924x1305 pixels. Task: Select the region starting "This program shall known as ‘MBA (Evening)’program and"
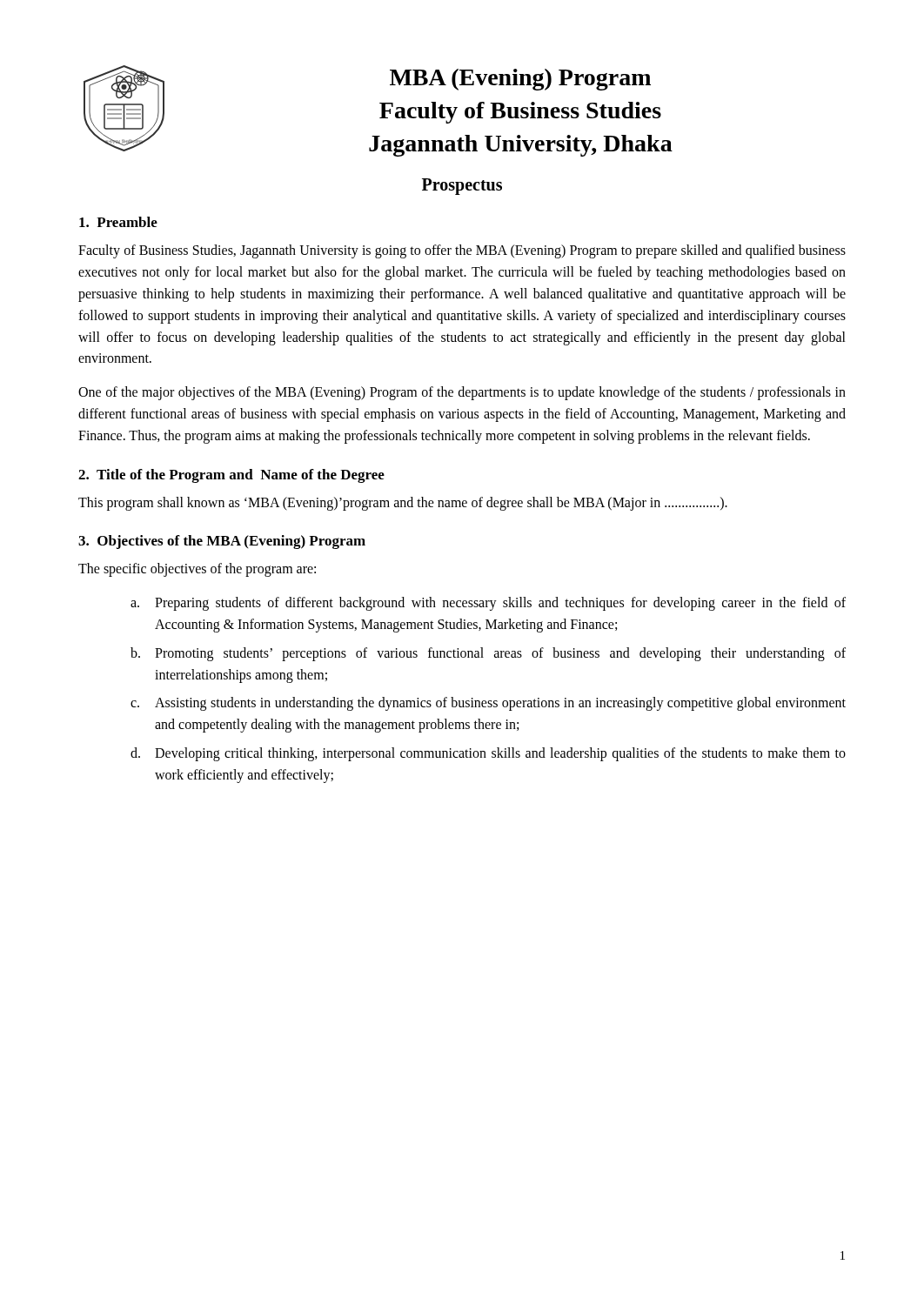pyautogui.click(x=403, y=502)
